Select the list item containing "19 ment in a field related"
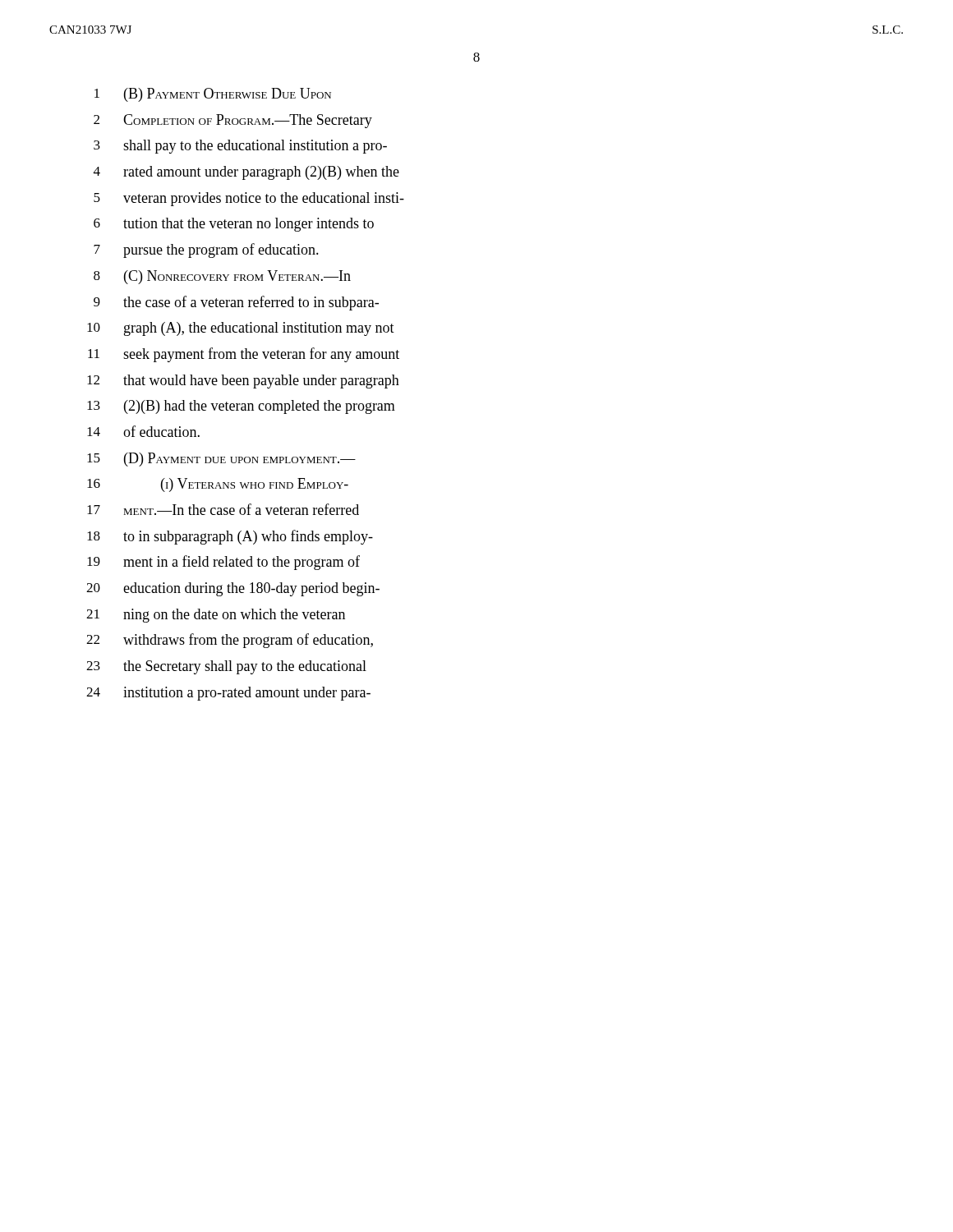The image size is (953, 1232). coord(223,563)
